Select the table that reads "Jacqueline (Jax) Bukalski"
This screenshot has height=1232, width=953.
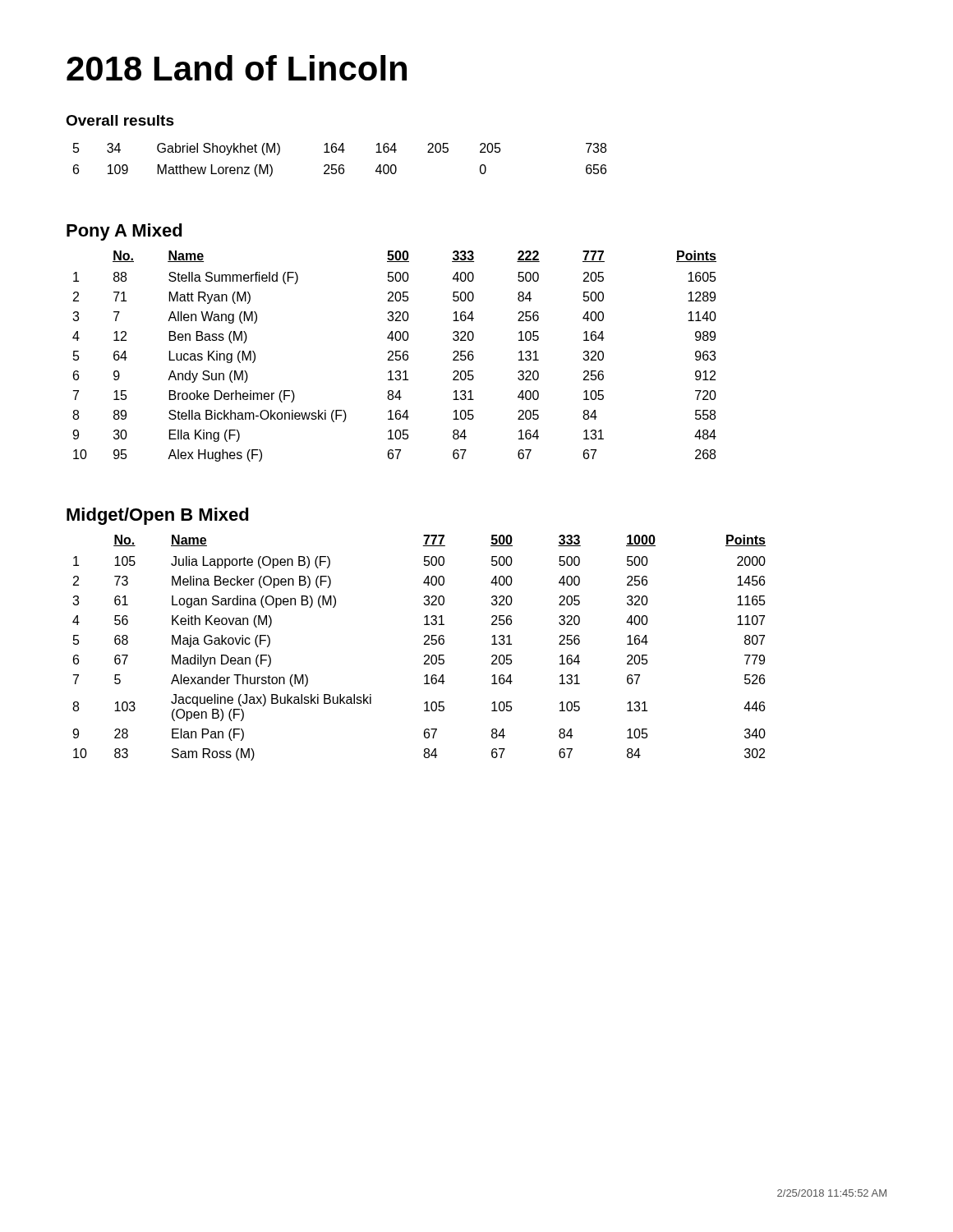click(476, 647)
